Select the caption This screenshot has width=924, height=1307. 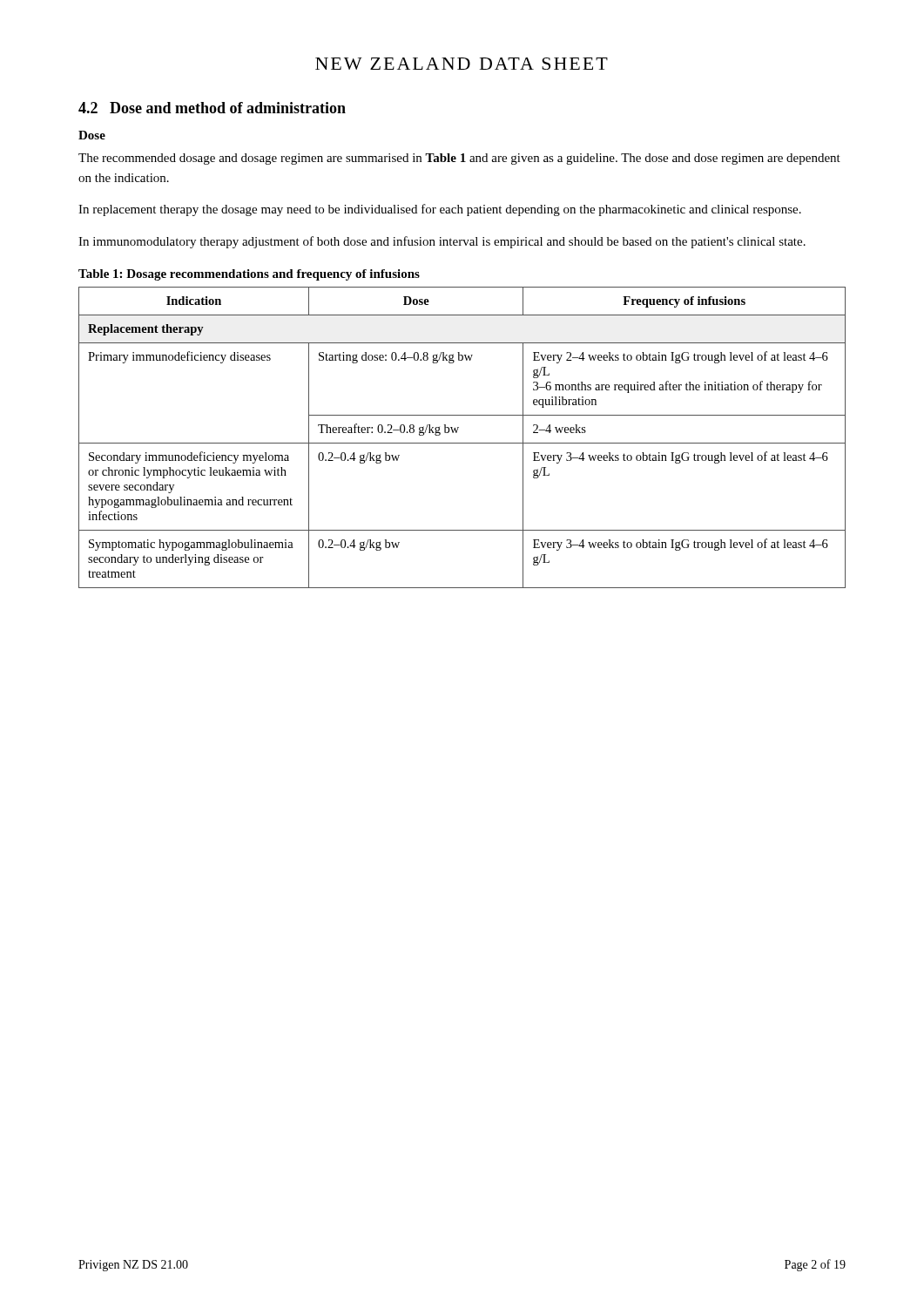point(249,274)
